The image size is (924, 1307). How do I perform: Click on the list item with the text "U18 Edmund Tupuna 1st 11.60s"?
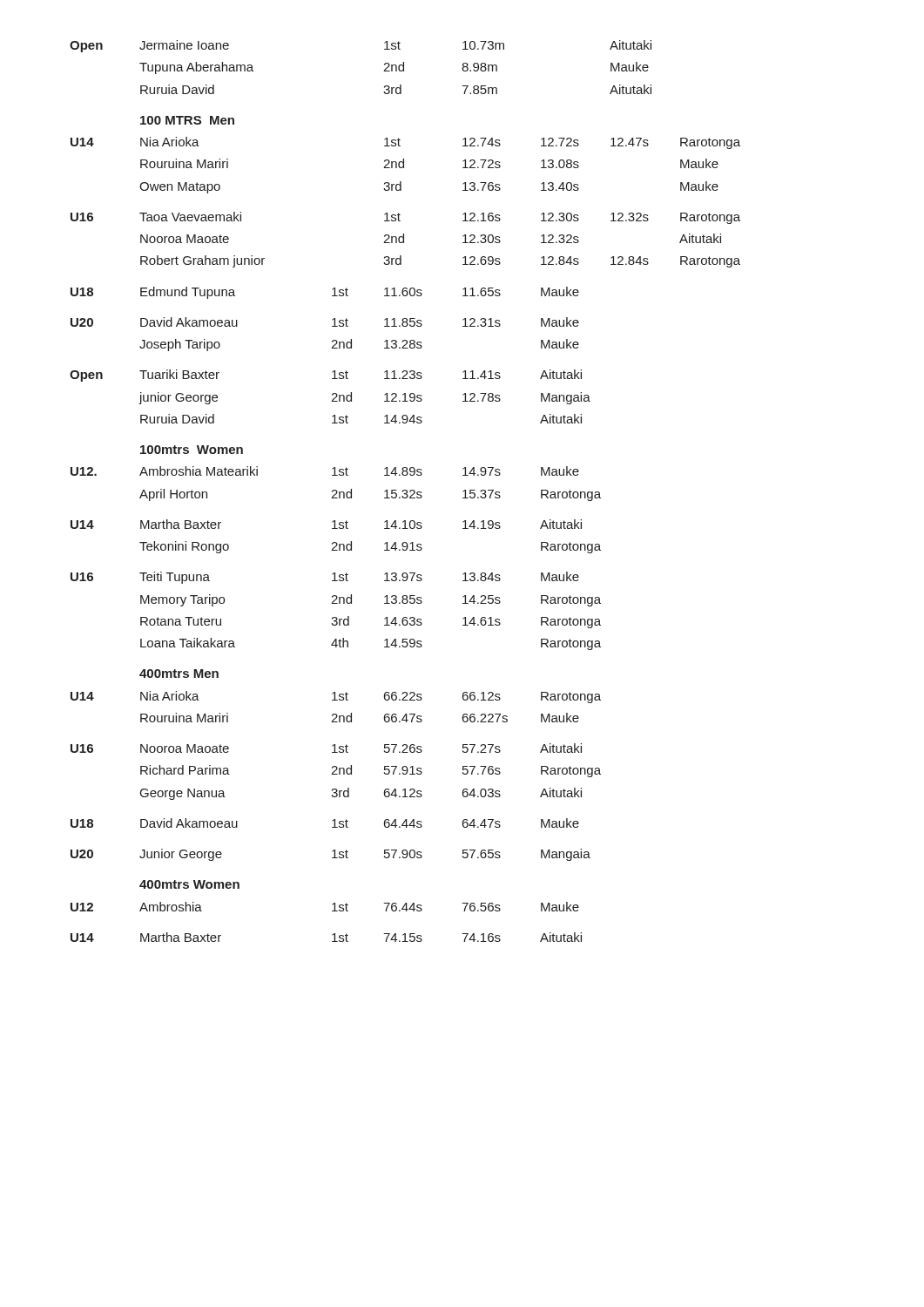click(340, 291)
